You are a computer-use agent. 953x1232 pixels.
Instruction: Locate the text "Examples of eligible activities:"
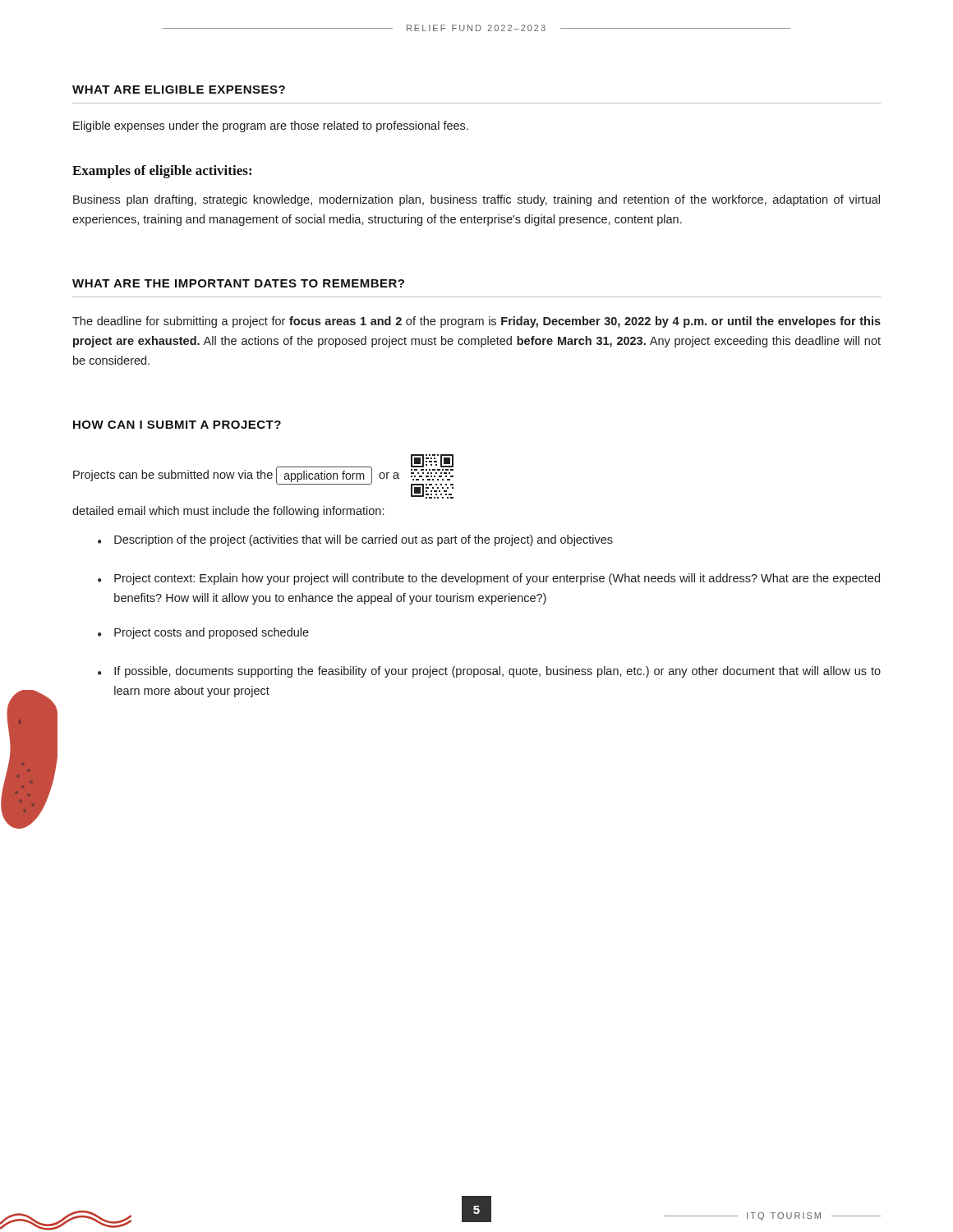pyautogui.click(x=162, y=171)
